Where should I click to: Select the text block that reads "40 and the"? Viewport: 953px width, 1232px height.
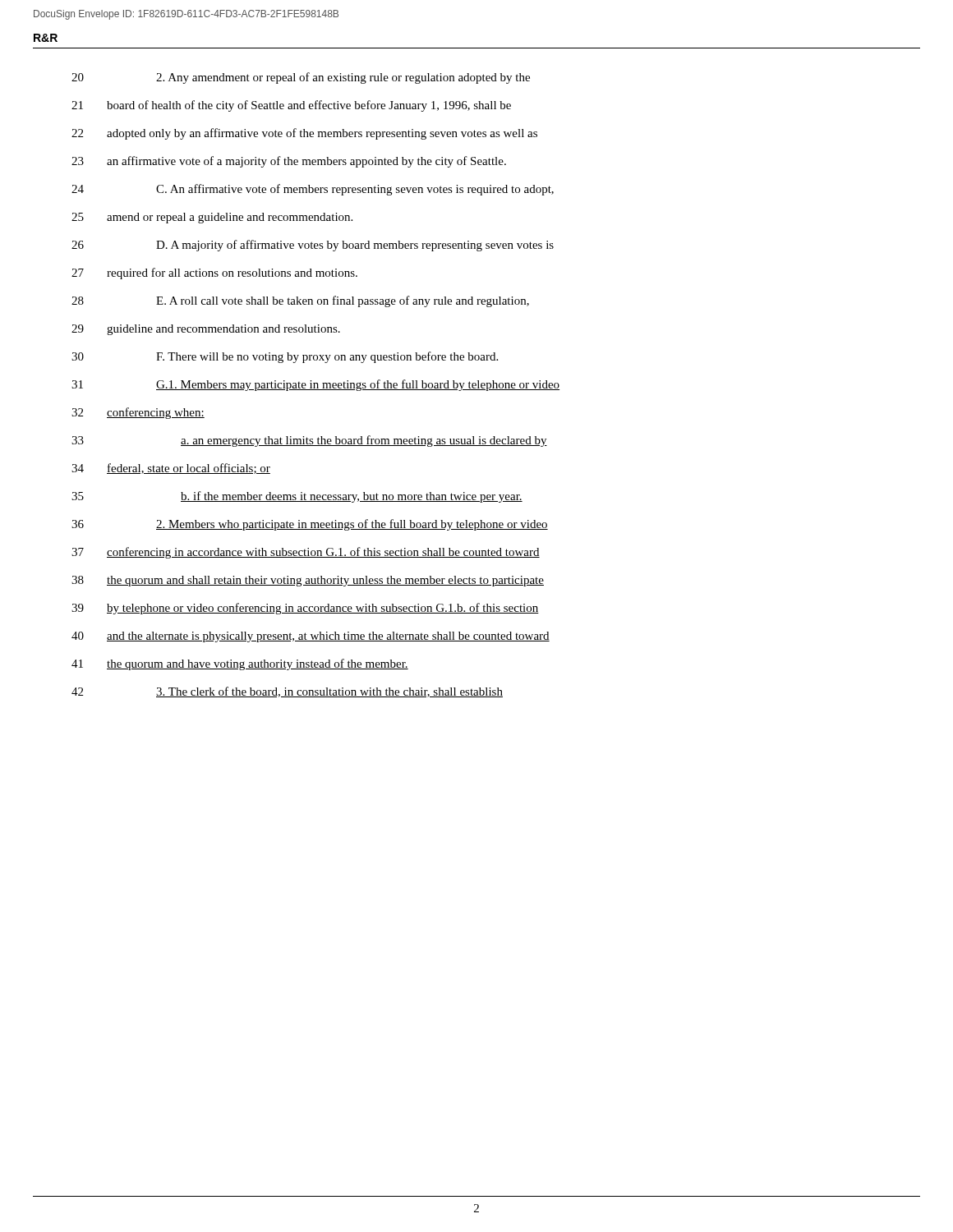tap(476, 636)
